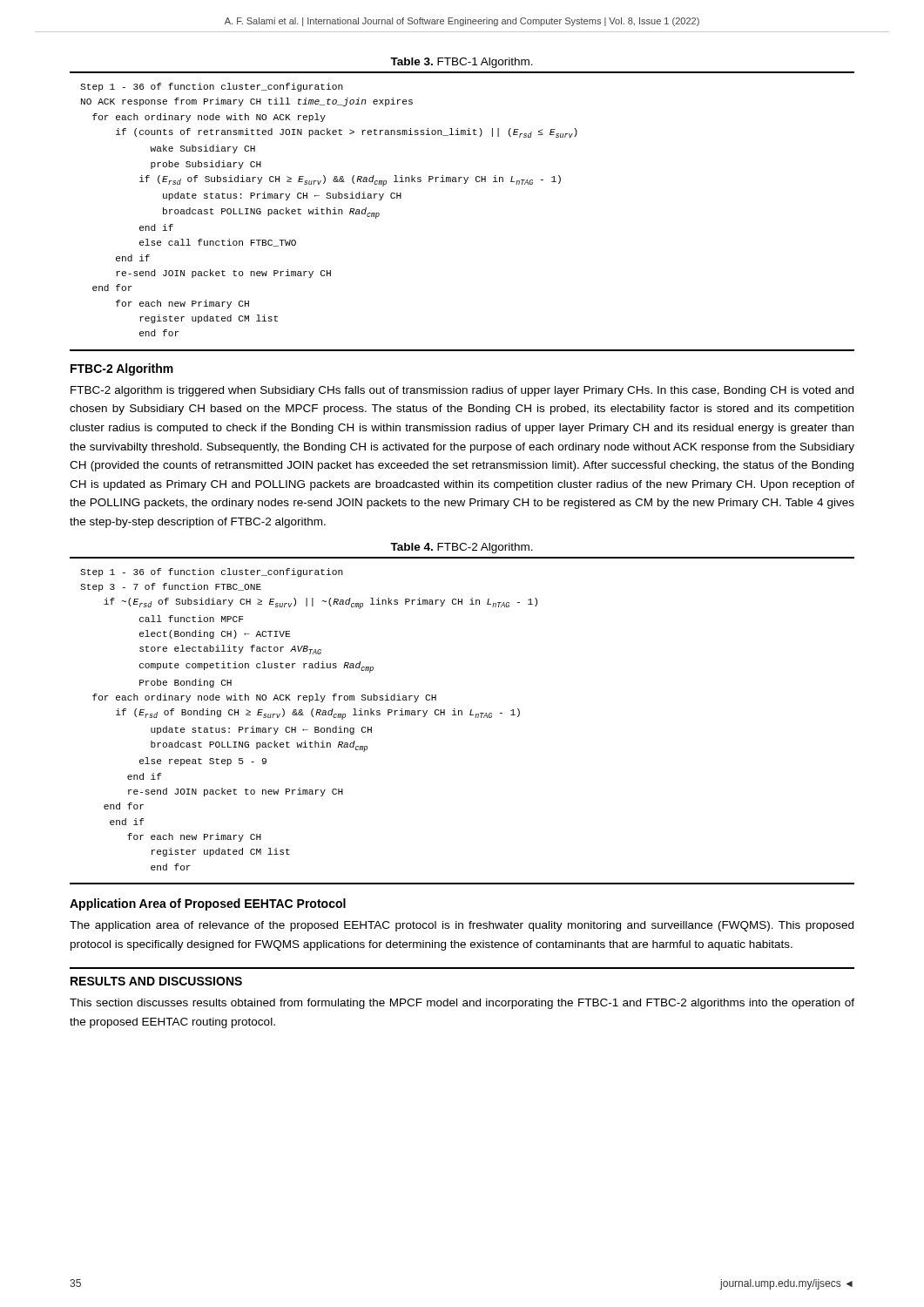The width and height of the screenshot is (924, 1307).
Task: Select the block starting "Table 4. FTBC-2 Algorithm."
Action: tap(462, 546)
